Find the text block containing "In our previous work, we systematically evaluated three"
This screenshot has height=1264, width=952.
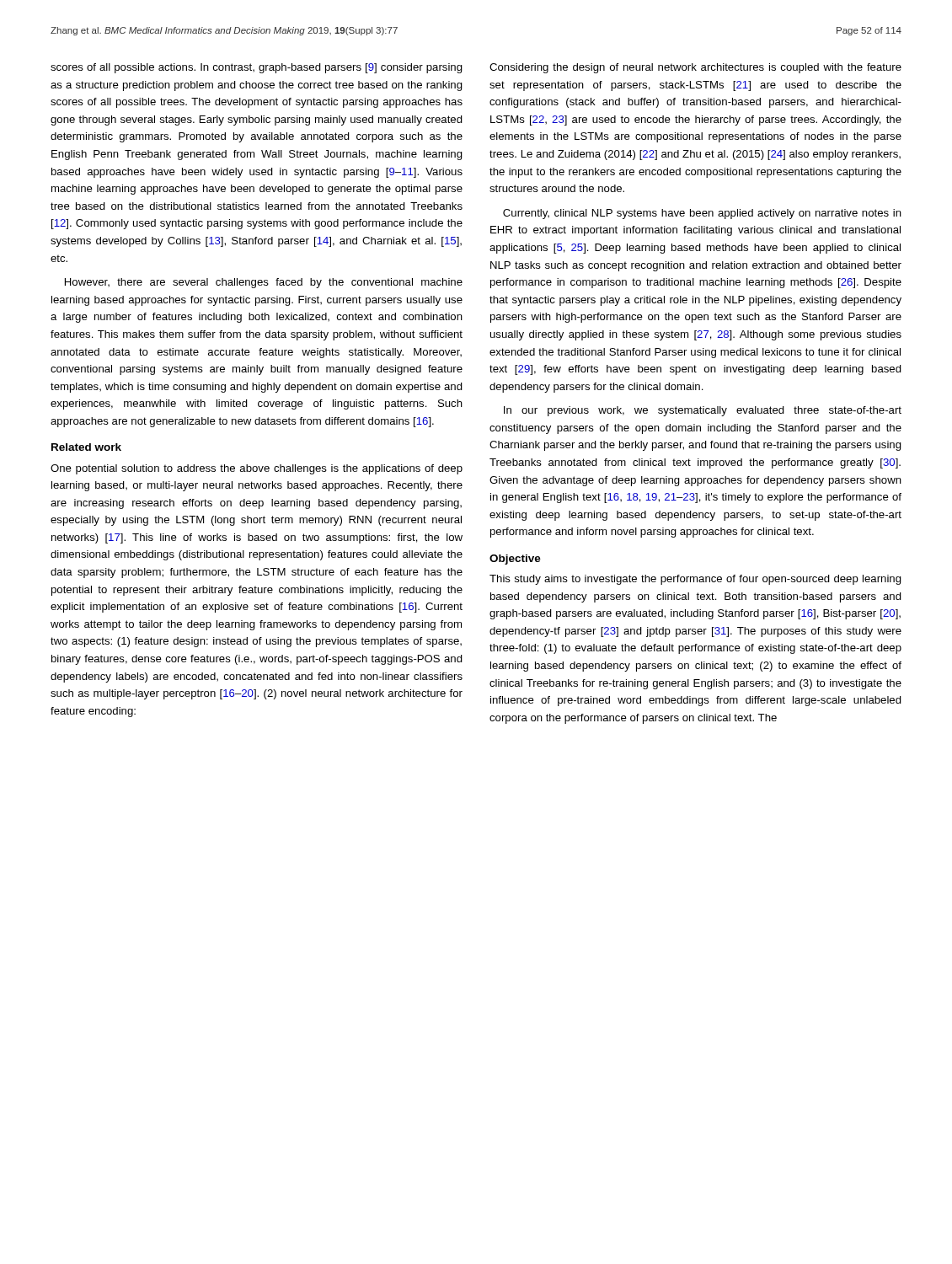tap(695, 472)
